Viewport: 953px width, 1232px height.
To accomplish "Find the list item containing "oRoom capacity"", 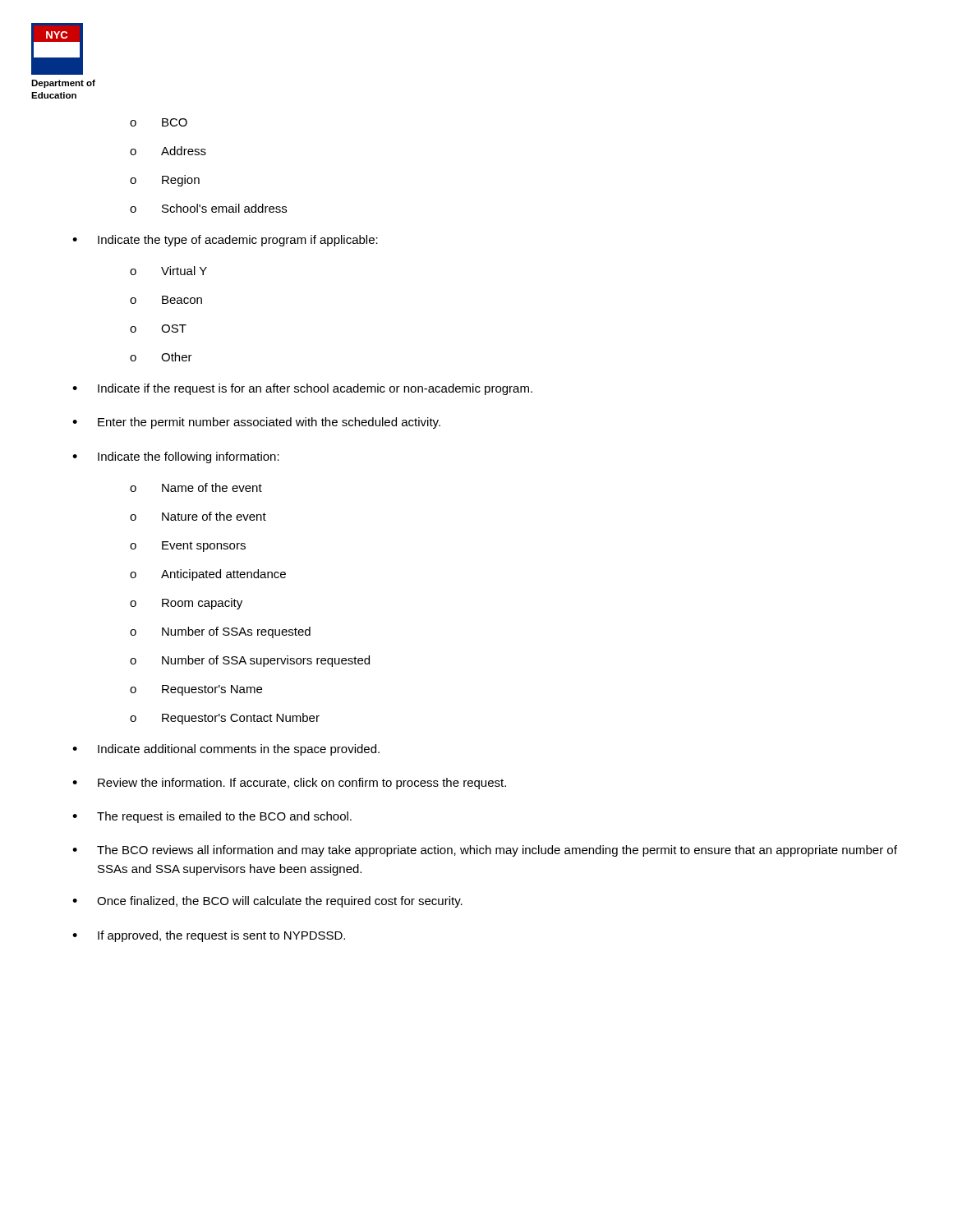I will [x=186, y=602].
